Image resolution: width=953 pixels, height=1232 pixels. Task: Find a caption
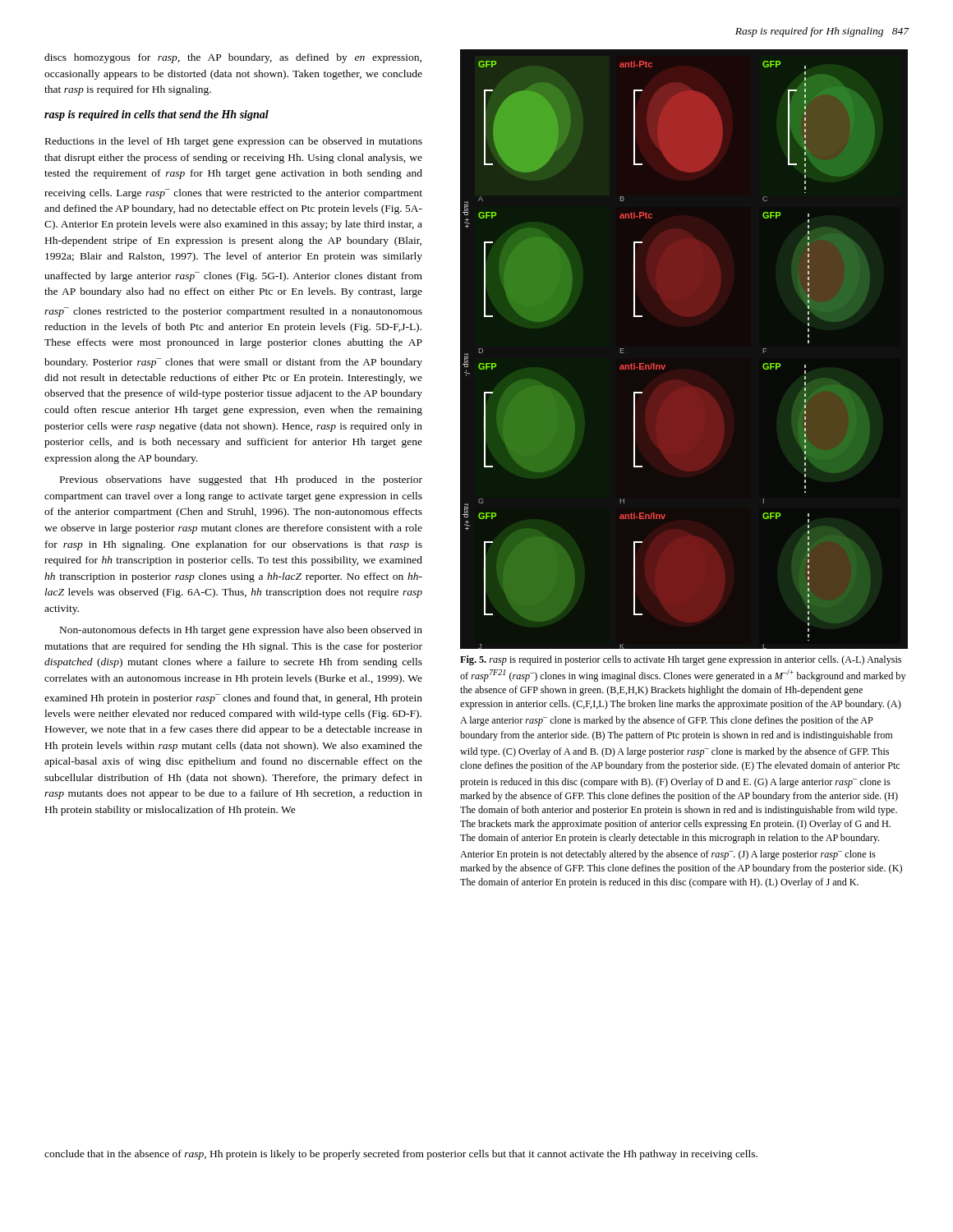point(684,771)
